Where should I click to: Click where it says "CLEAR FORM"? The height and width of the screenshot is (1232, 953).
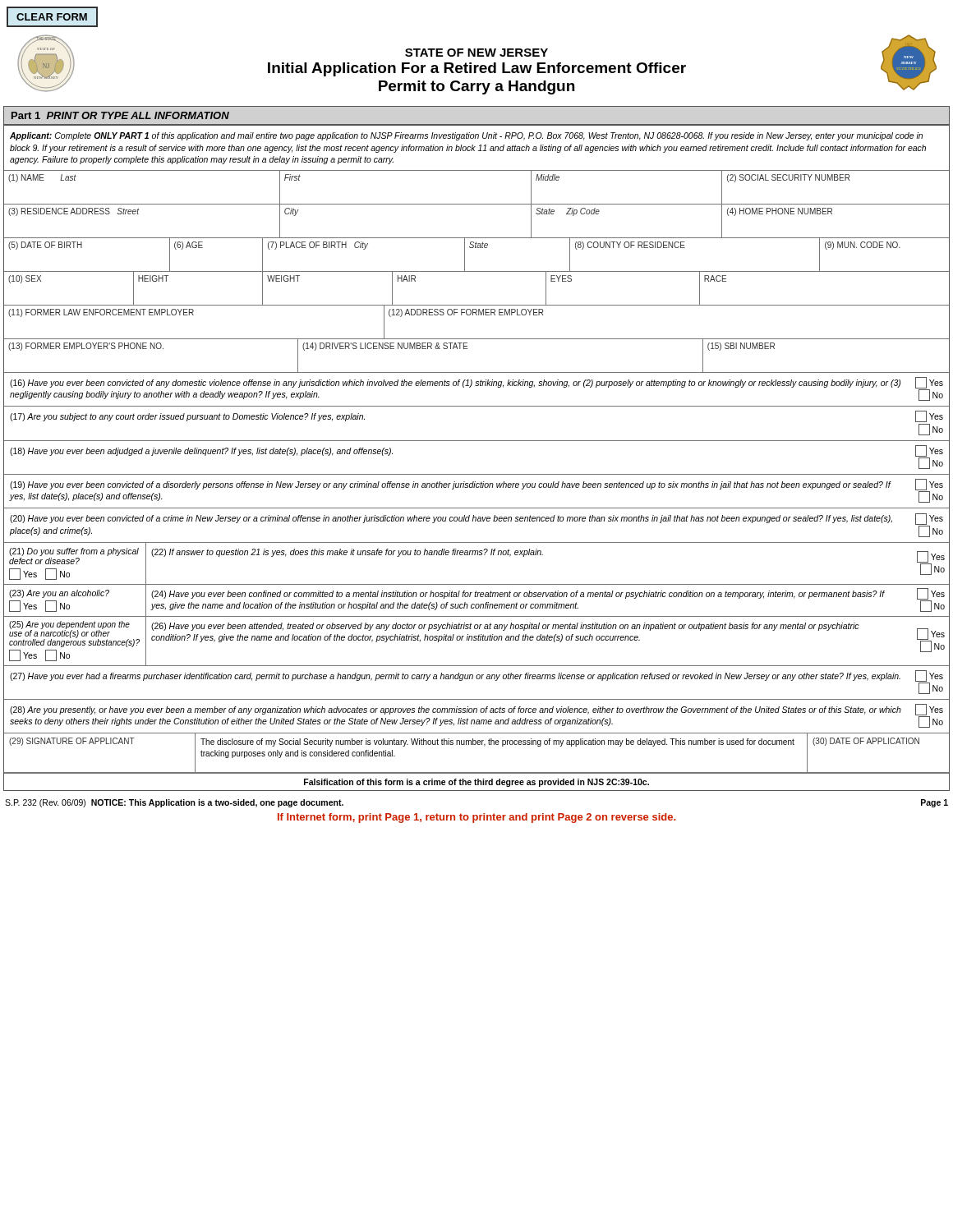(x=52, y=17)
